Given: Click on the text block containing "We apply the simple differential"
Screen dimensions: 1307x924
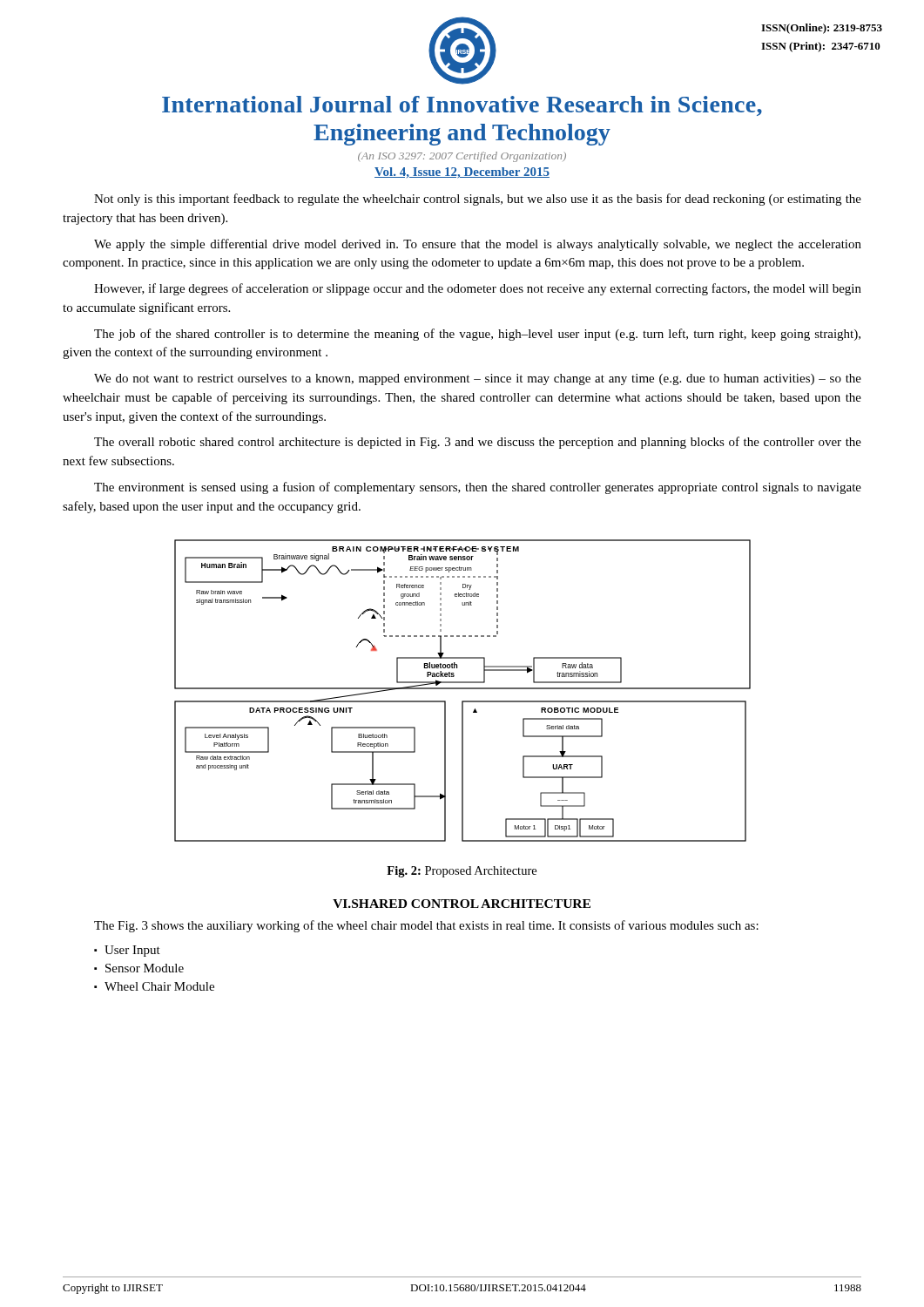Looking at the screenshot, I should click(x=462, y=253).
